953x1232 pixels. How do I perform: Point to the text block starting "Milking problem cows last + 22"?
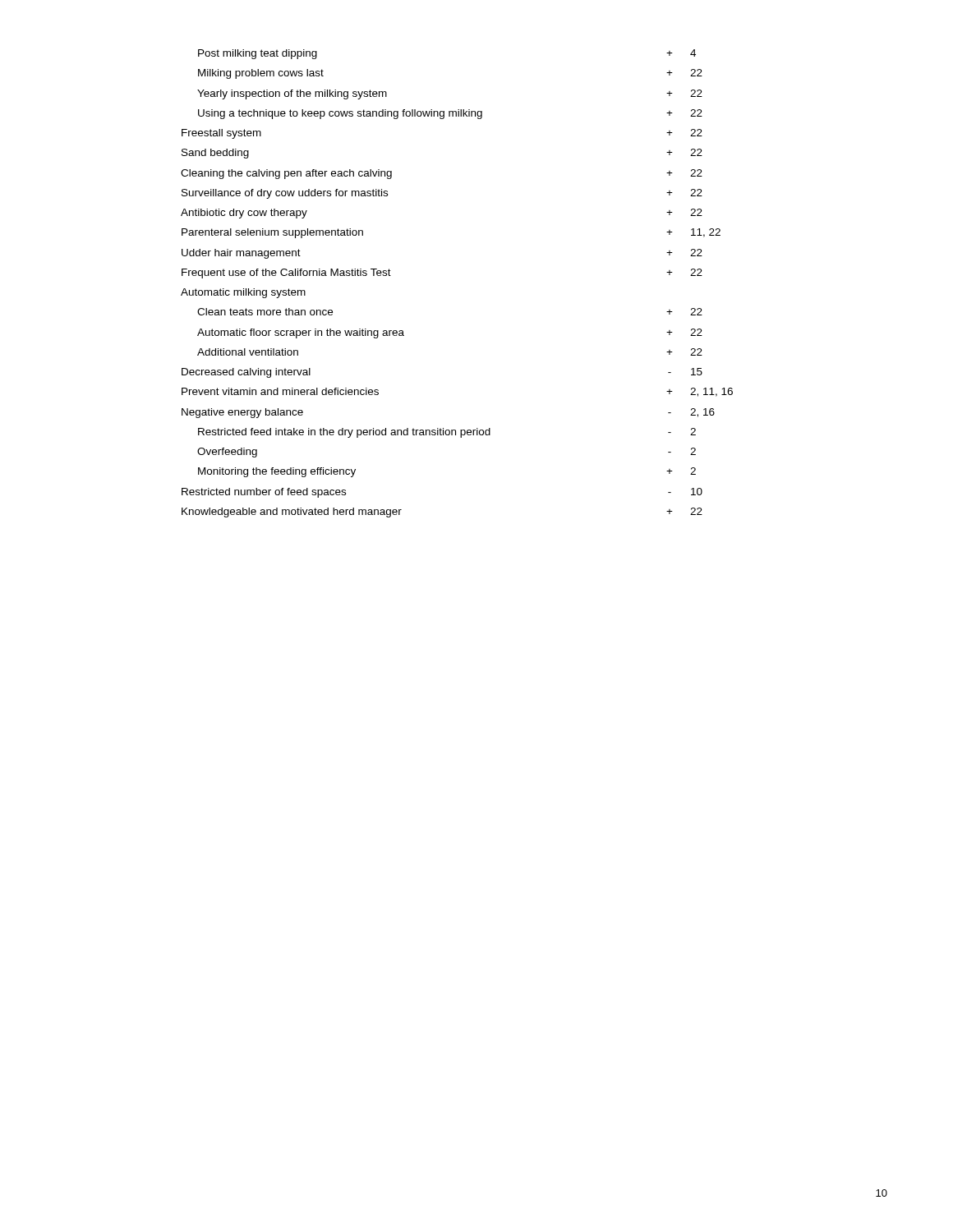(x=262, y=74)
